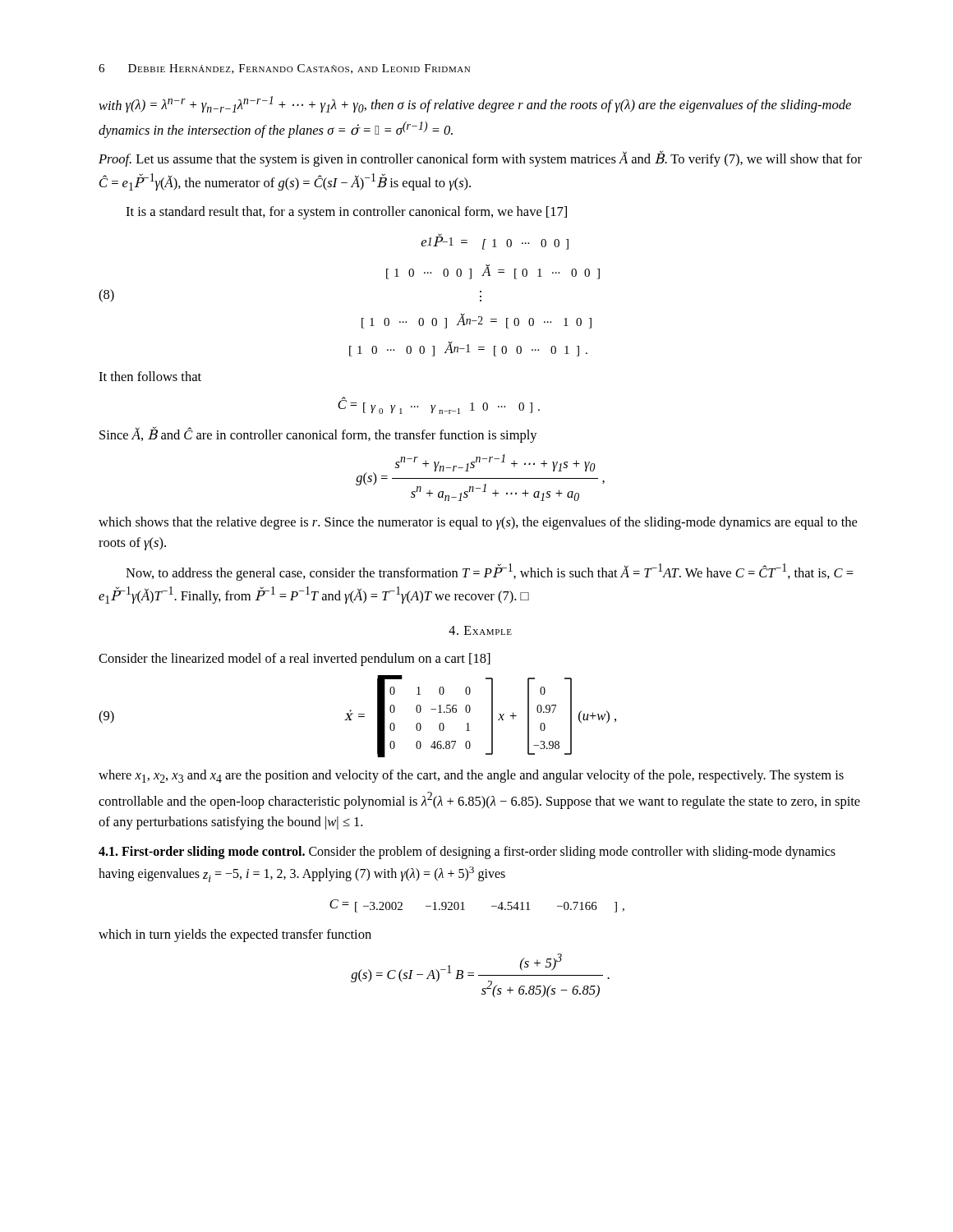Locate the block of text that opens with "Consider the linearized model of a real"

coord(295,658)
